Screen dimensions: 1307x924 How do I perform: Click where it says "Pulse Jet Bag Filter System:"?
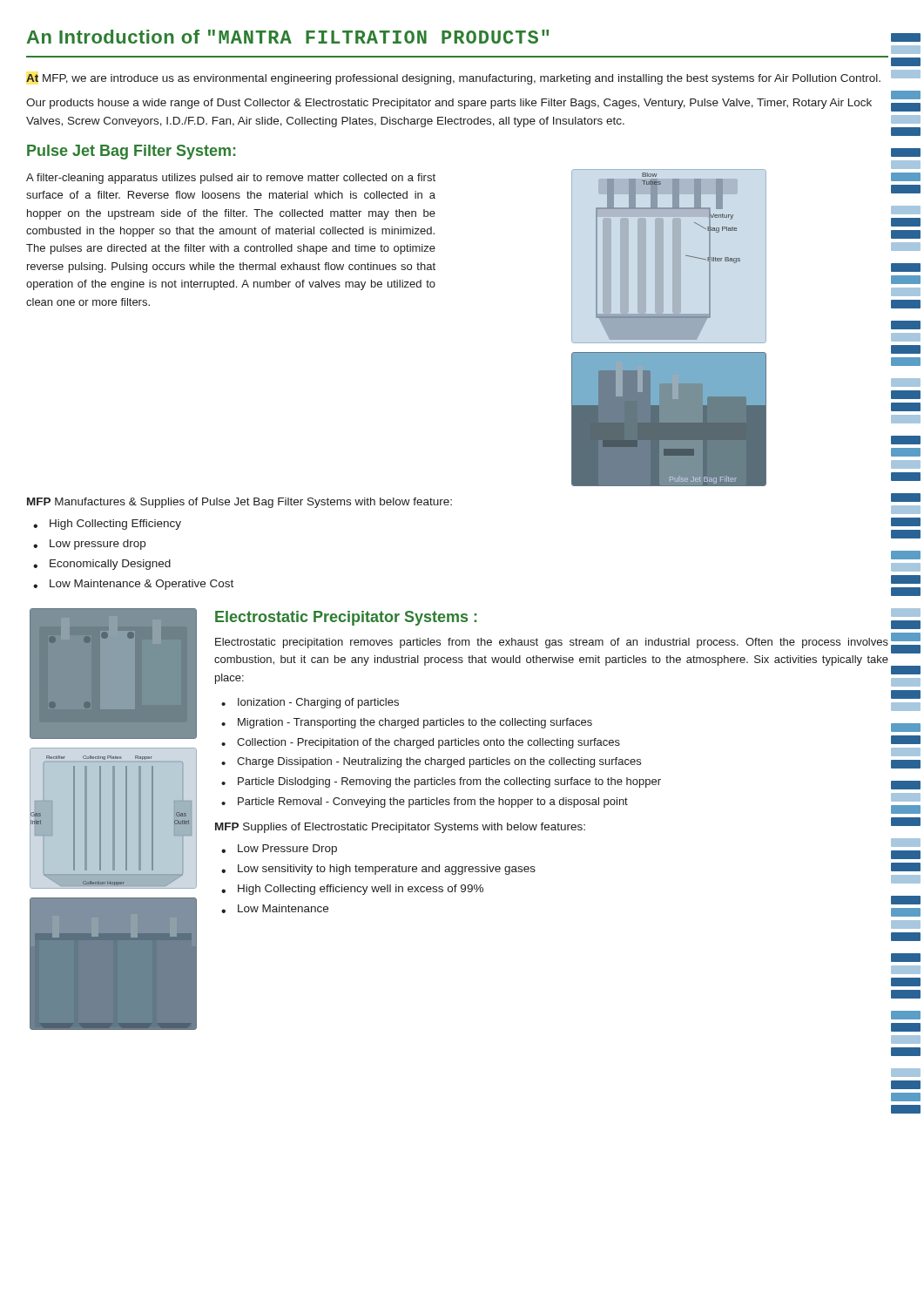[132, 151]
